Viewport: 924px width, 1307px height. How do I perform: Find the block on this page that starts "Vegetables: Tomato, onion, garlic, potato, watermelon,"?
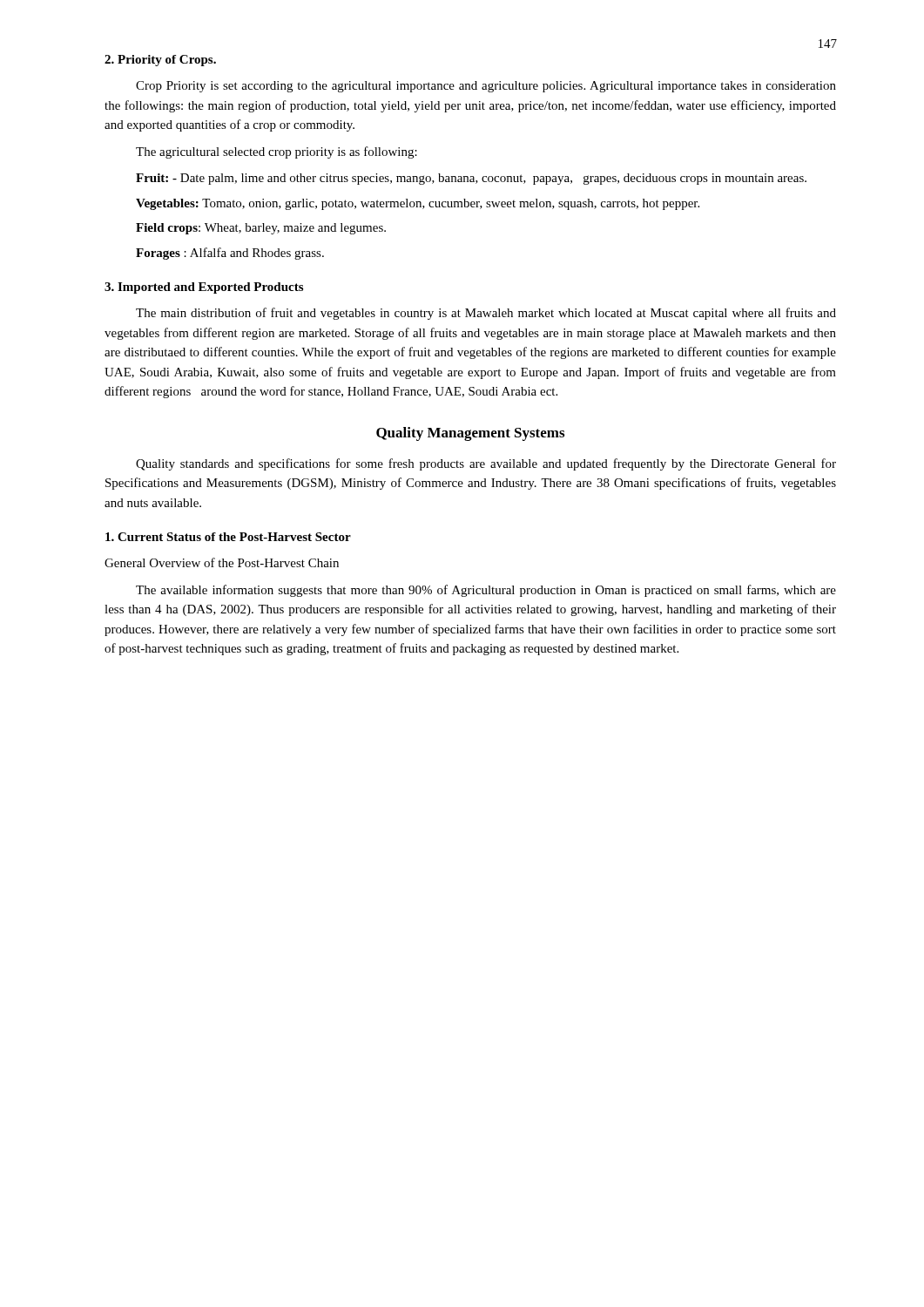[x=470, y=203]
